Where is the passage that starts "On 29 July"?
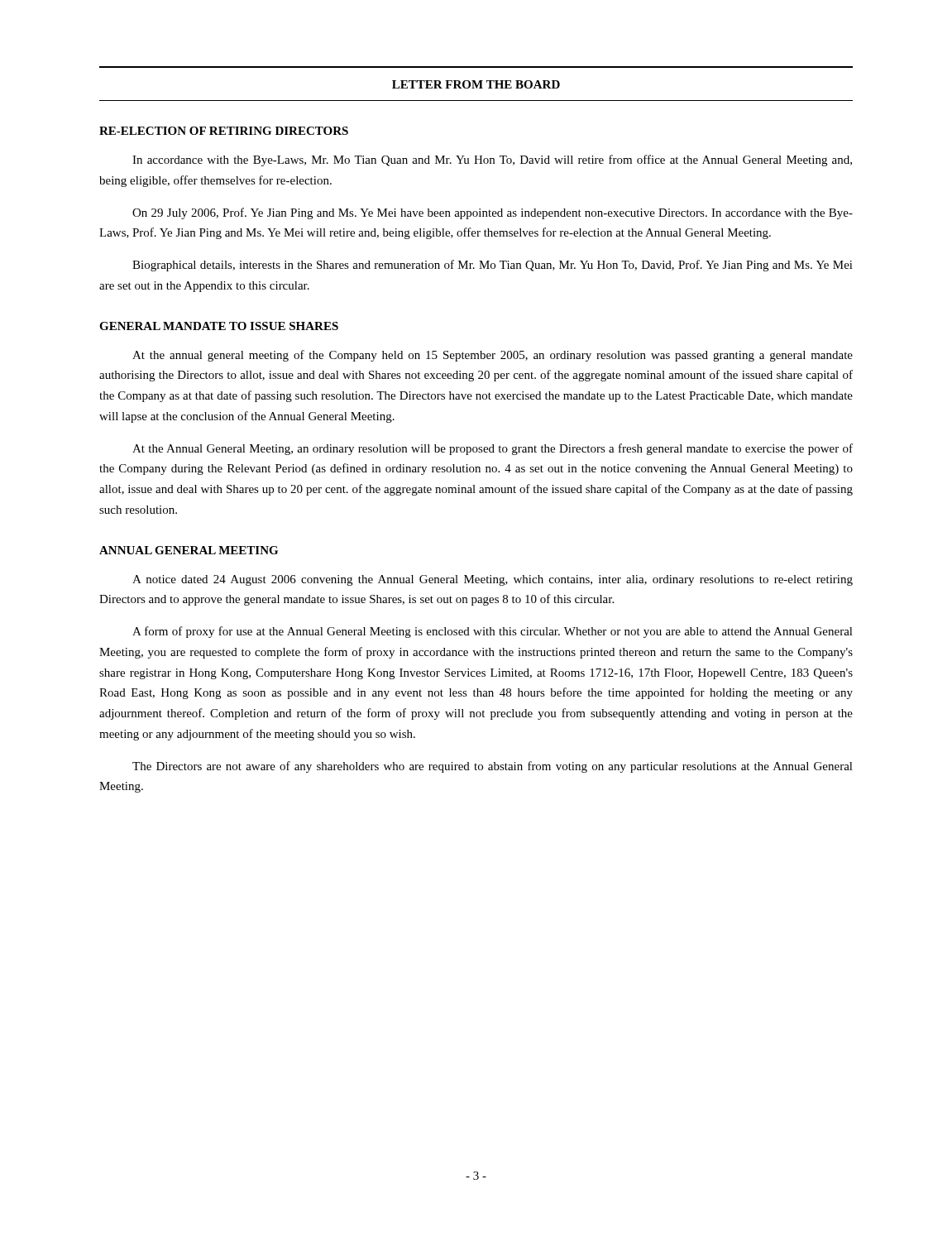 click(476, 222)
